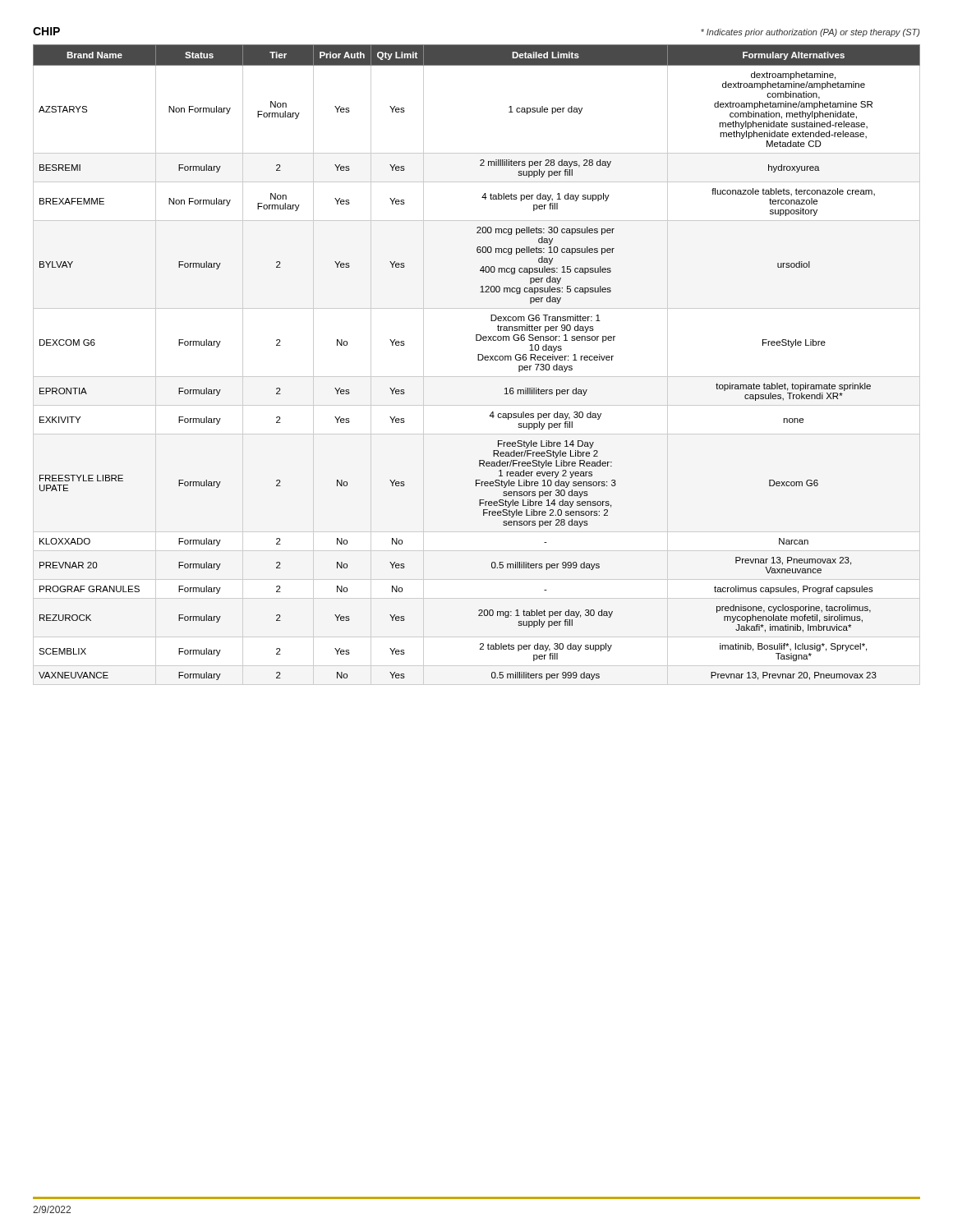
Task: Select the table that reads "Non Formulary"
Action: [x=476, y=365]
